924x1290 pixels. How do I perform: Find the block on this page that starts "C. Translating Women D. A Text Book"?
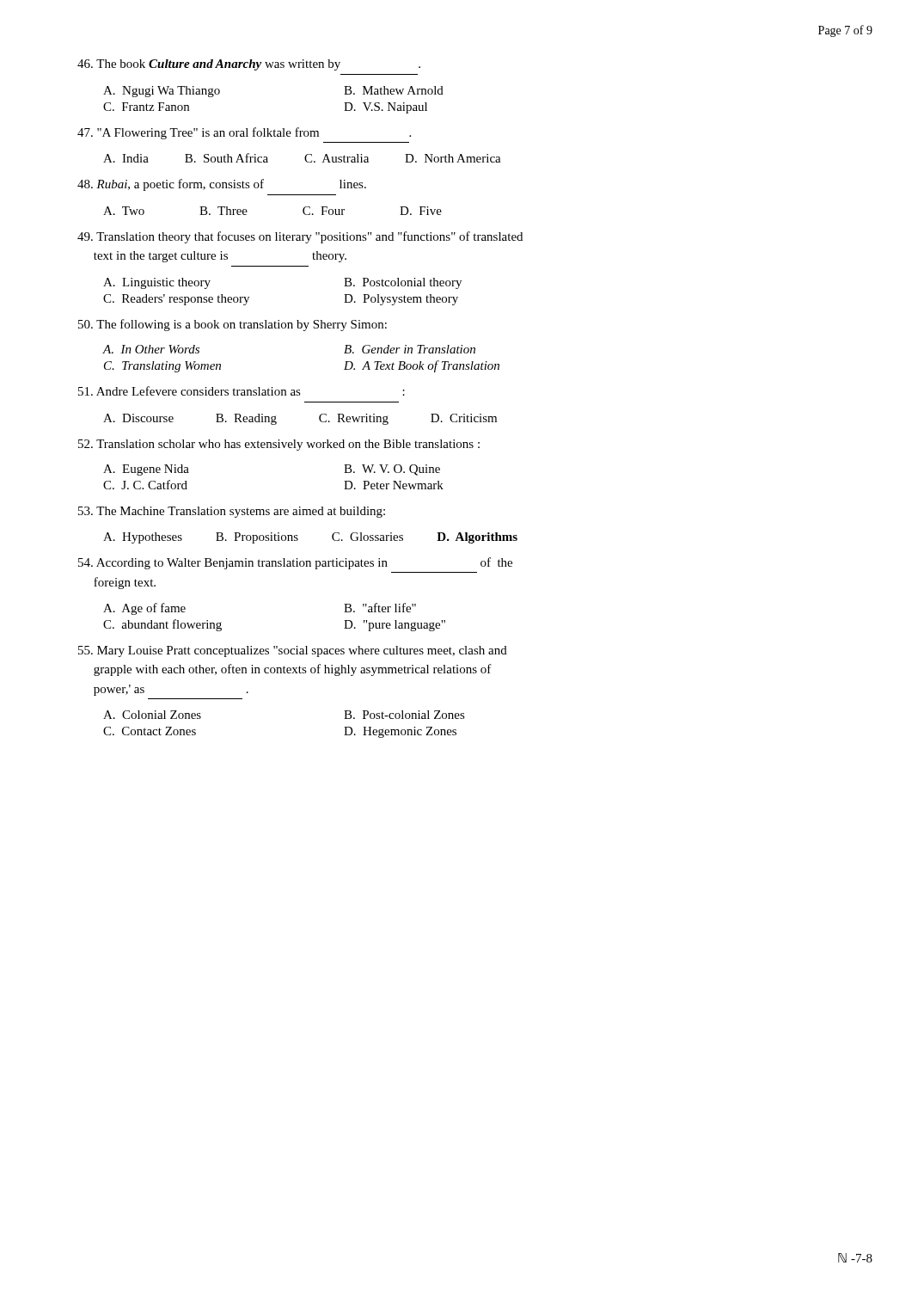click(159, 366)
